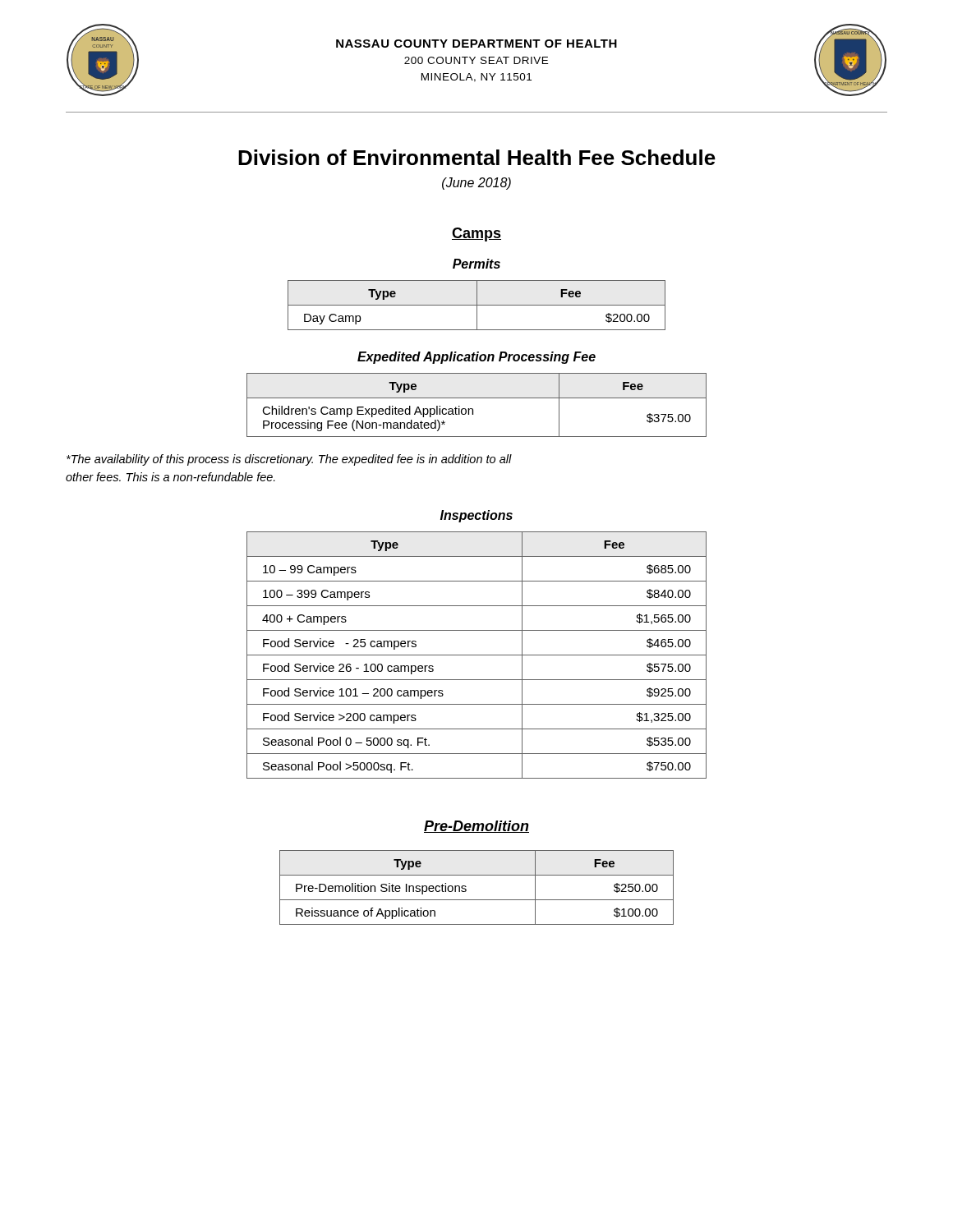Where is the passage that starts "The availability of this process is discretionary."?
Image resolution: width=953 pixels, height=1232 pixels.
pyautogui.click(x=476, y=469)
